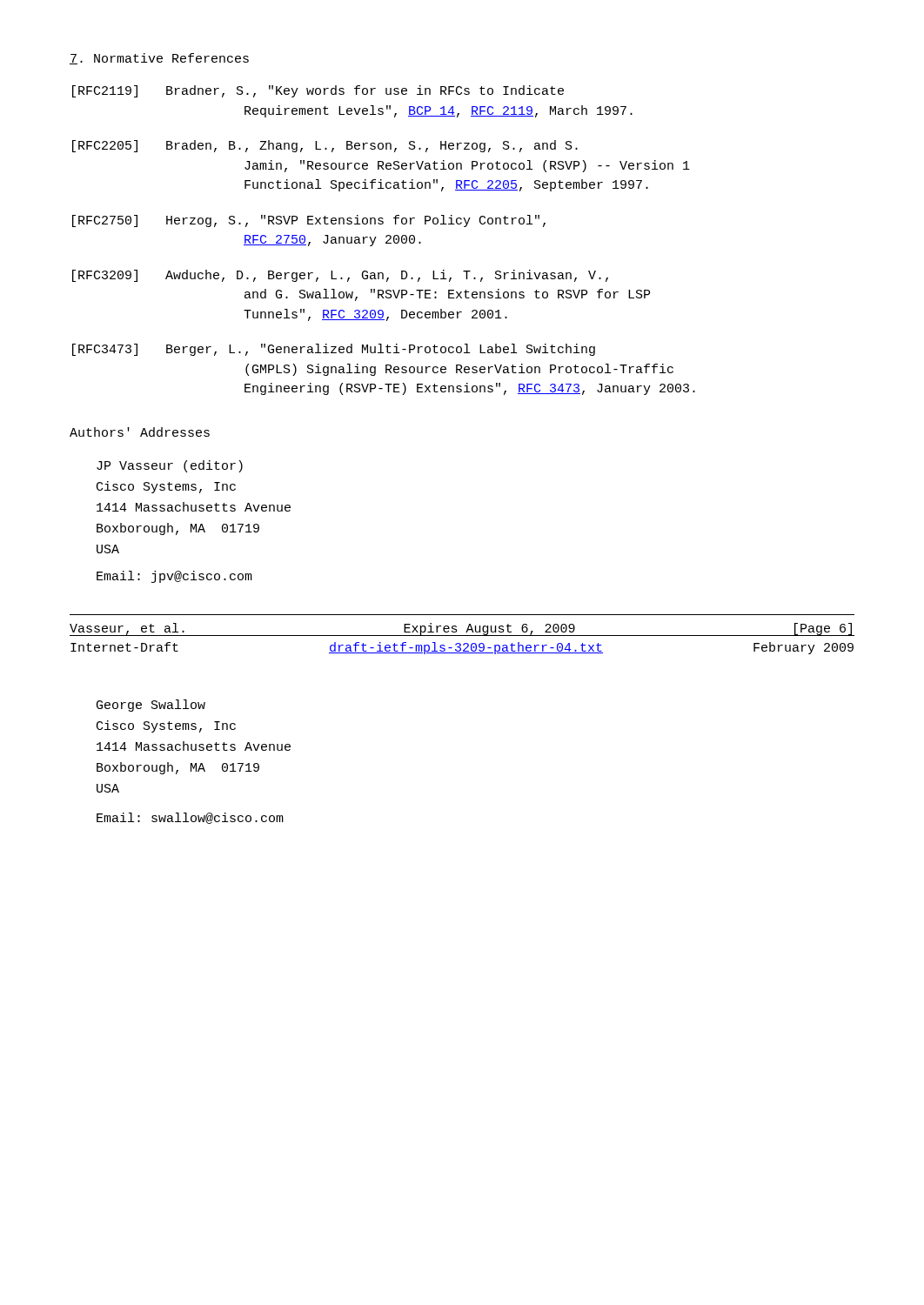Image resolution: width=924 pixels, height=1305 pixels.
Task: Click on the text block starting "Authors' Addresses"
Action: (x=140, y=433)
